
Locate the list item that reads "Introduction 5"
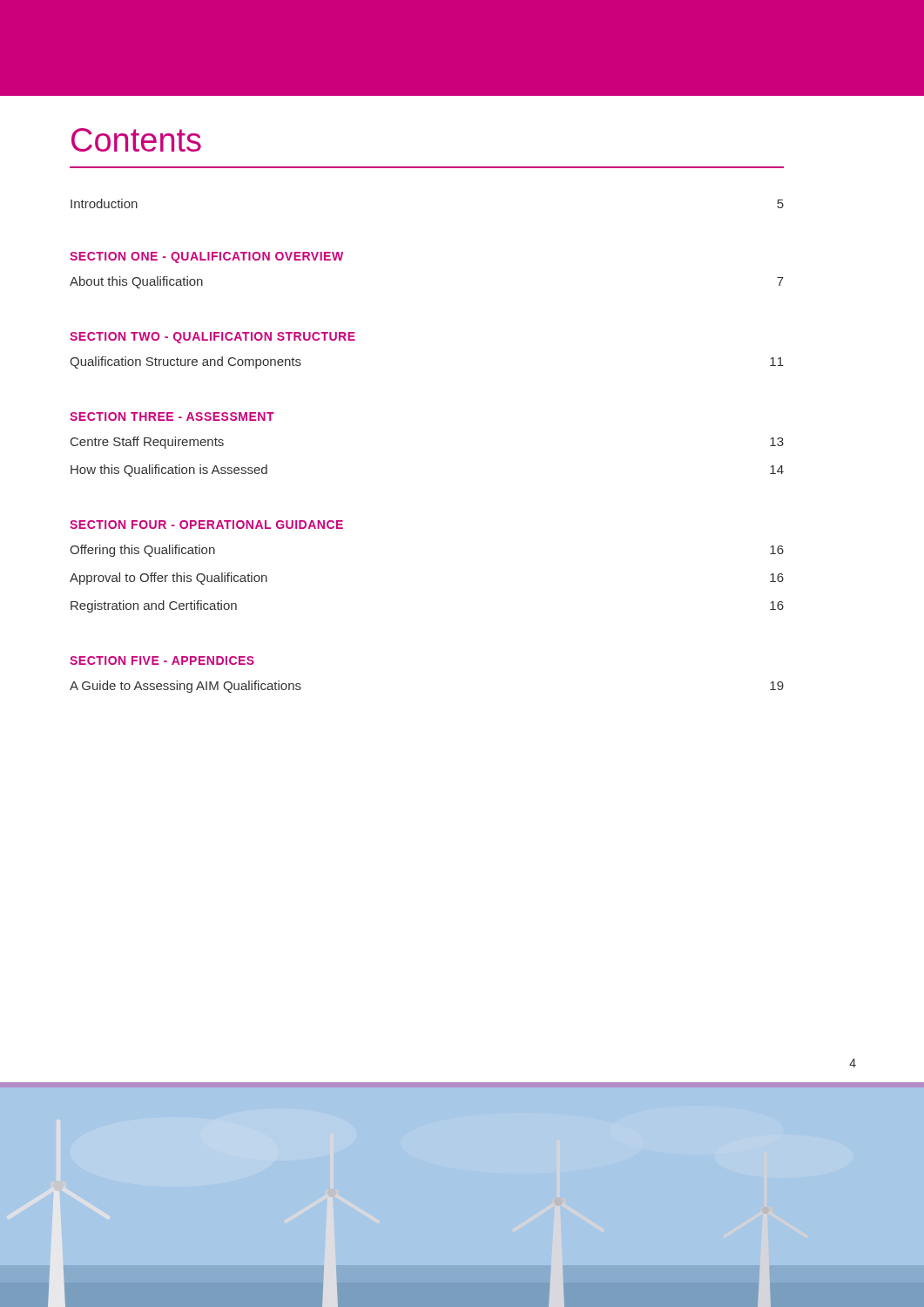point(105,203)
